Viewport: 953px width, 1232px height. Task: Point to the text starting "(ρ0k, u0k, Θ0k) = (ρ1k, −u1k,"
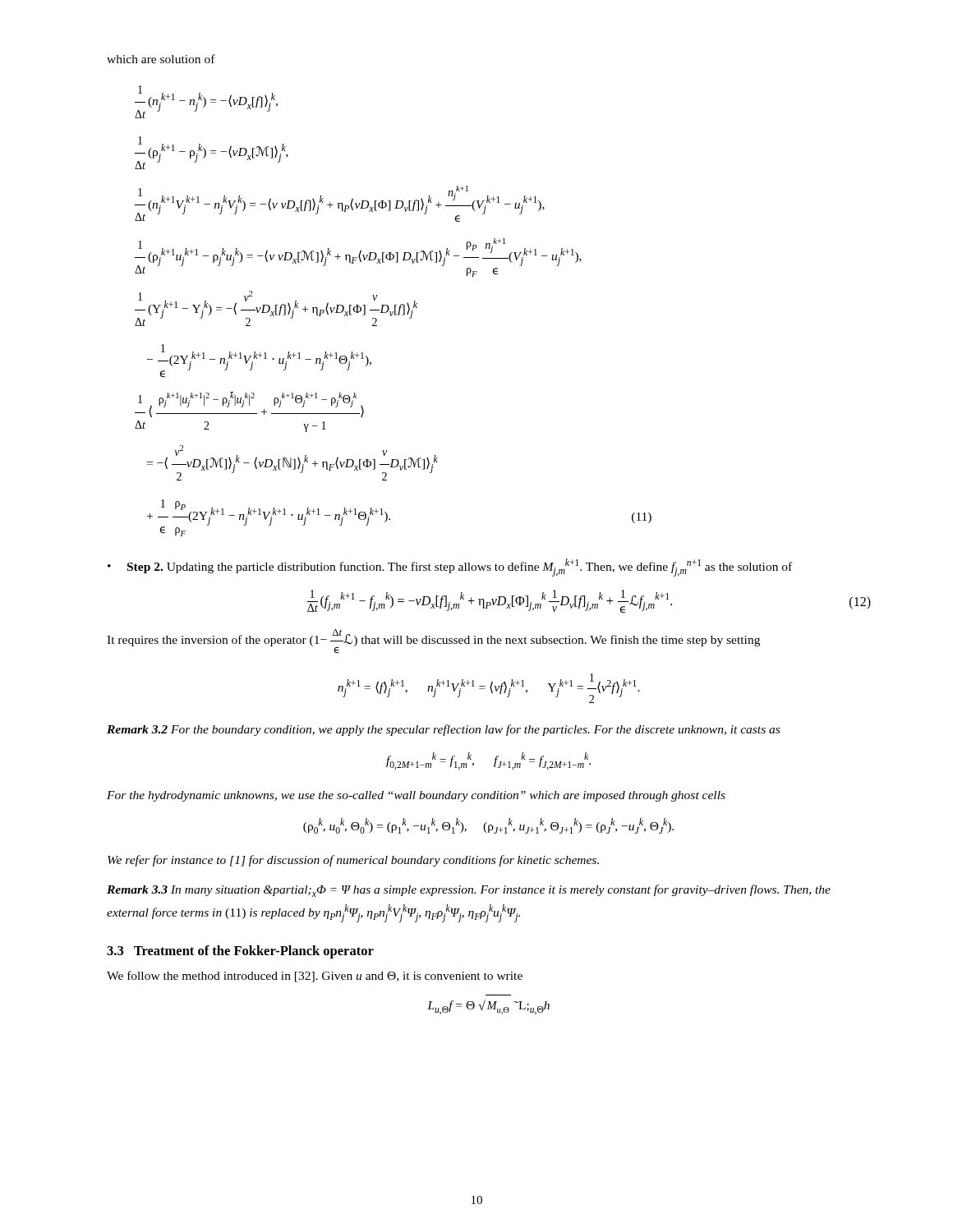click(x=489, y=826)
